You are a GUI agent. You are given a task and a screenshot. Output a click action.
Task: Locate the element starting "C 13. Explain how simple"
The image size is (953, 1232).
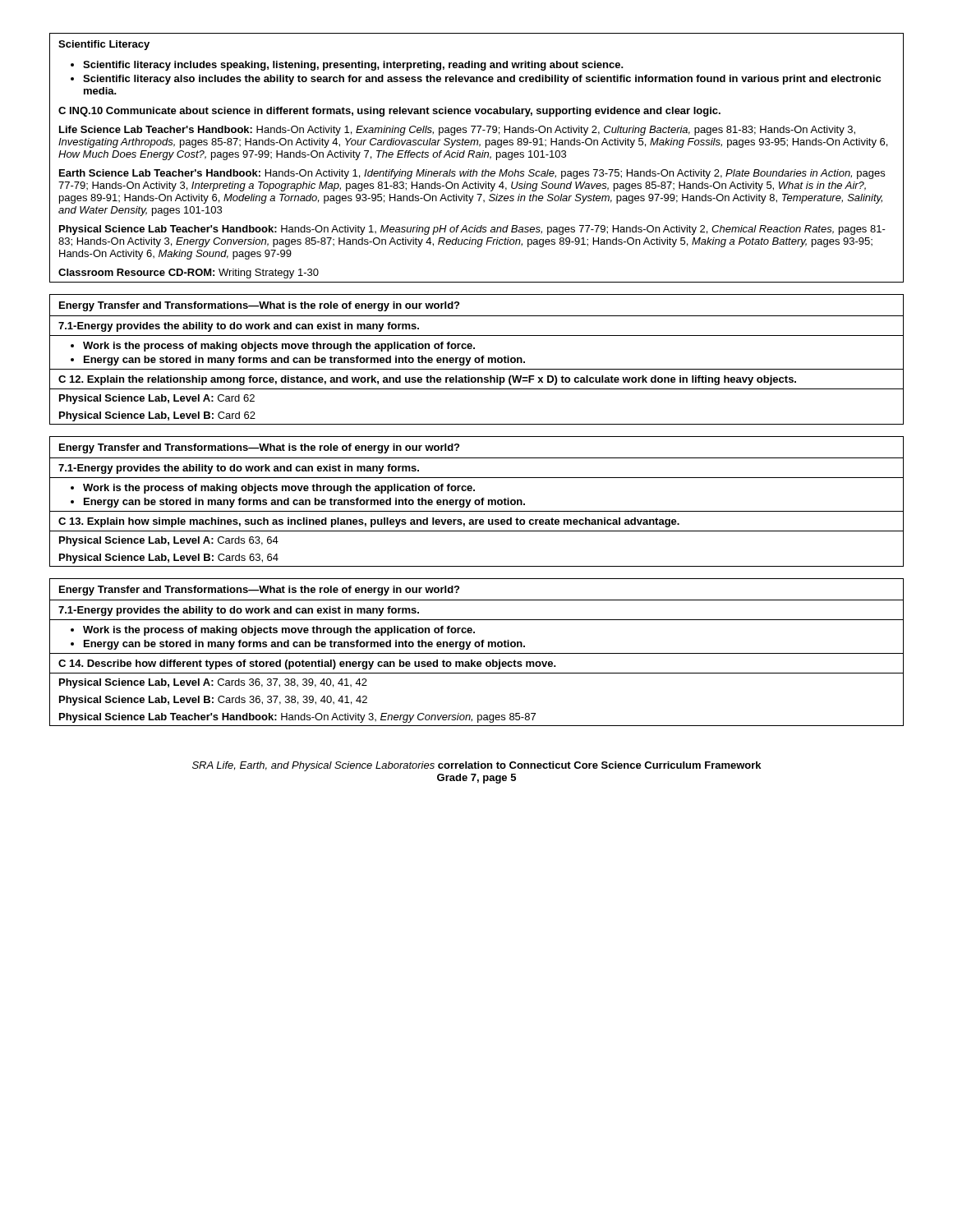[369, 521]
